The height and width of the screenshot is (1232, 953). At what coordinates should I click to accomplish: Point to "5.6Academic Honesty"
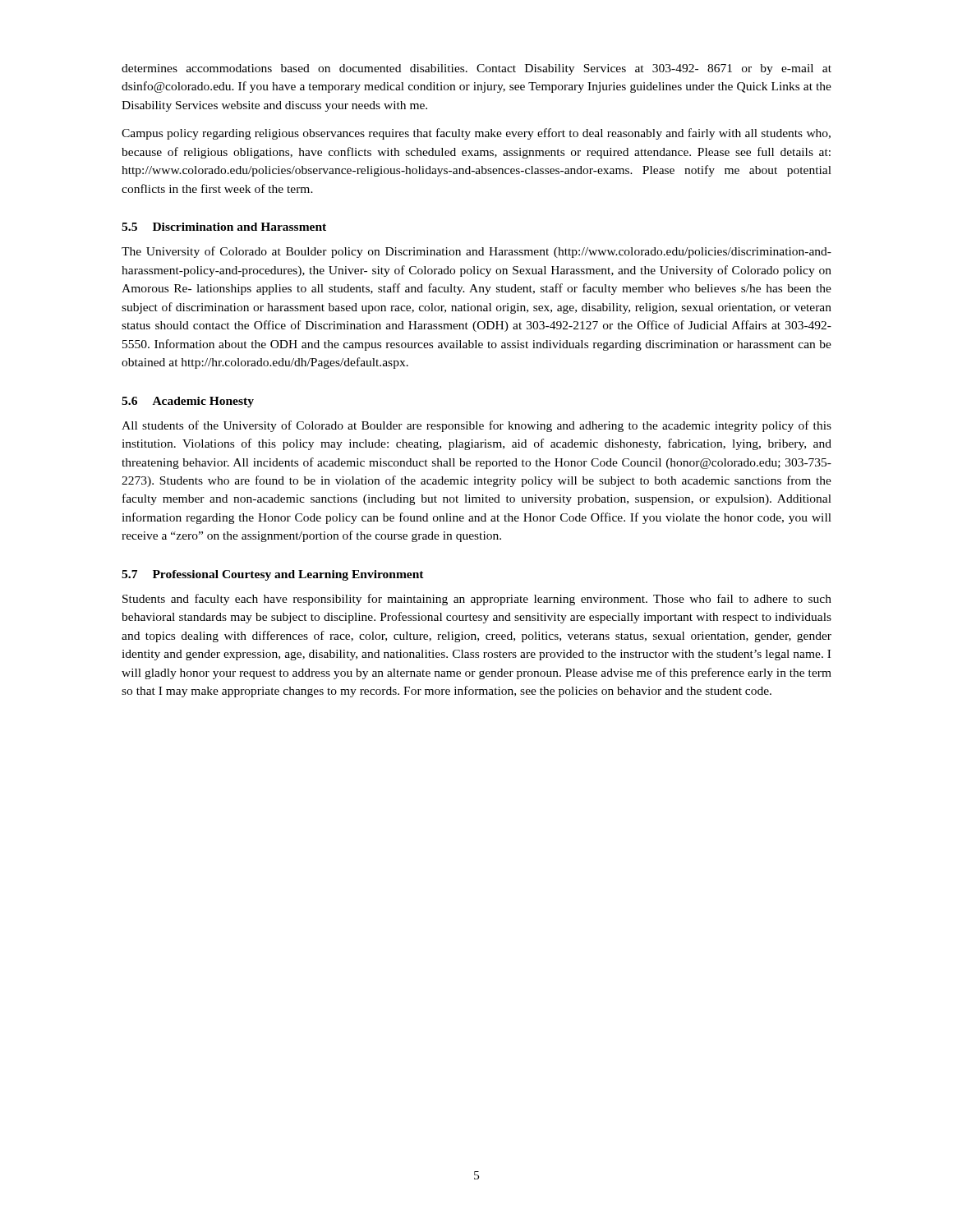pos(188,400)
